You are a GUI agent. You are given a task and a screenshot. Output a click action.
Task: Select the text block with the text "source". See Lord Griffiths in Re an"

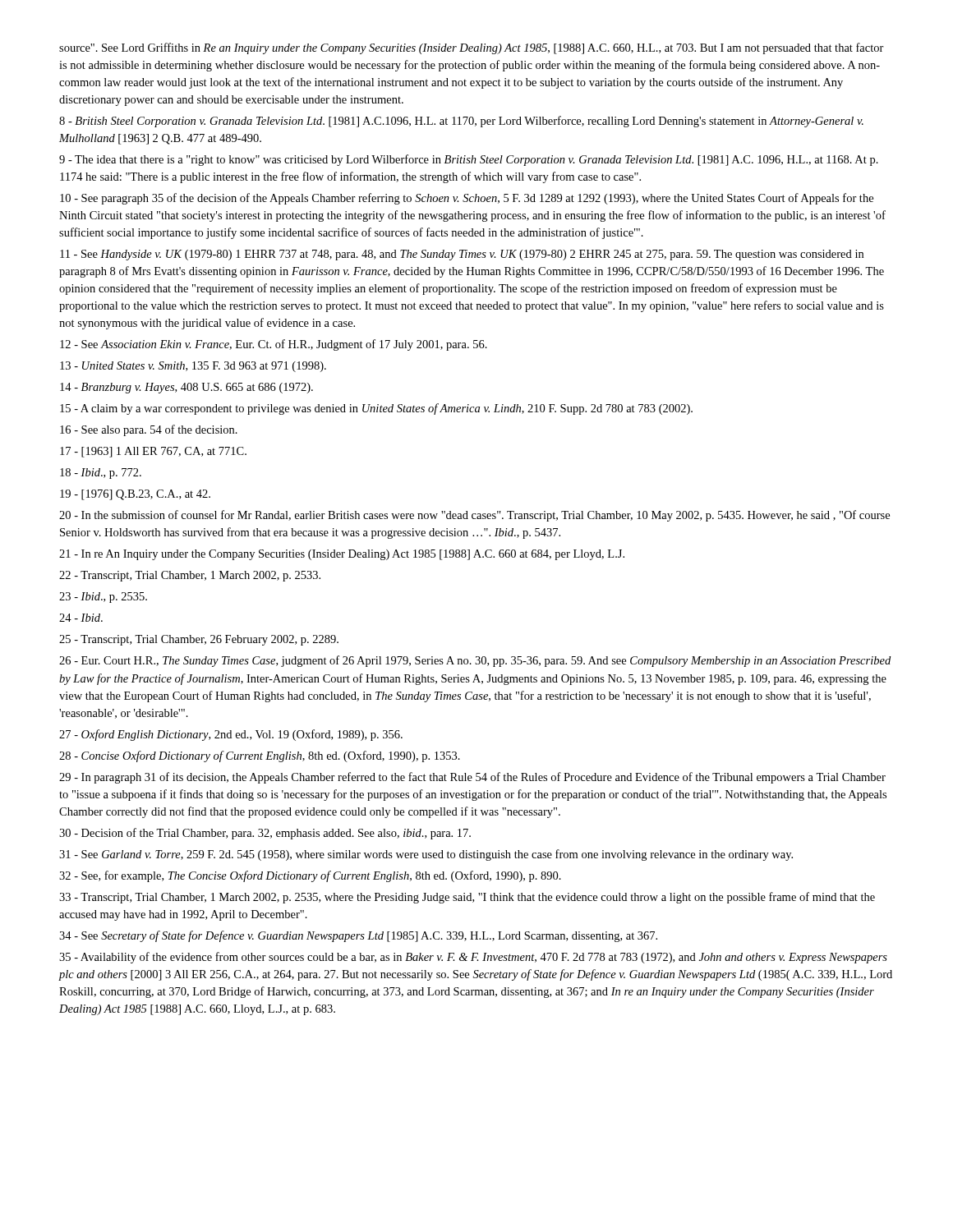[x=476, y=74]
